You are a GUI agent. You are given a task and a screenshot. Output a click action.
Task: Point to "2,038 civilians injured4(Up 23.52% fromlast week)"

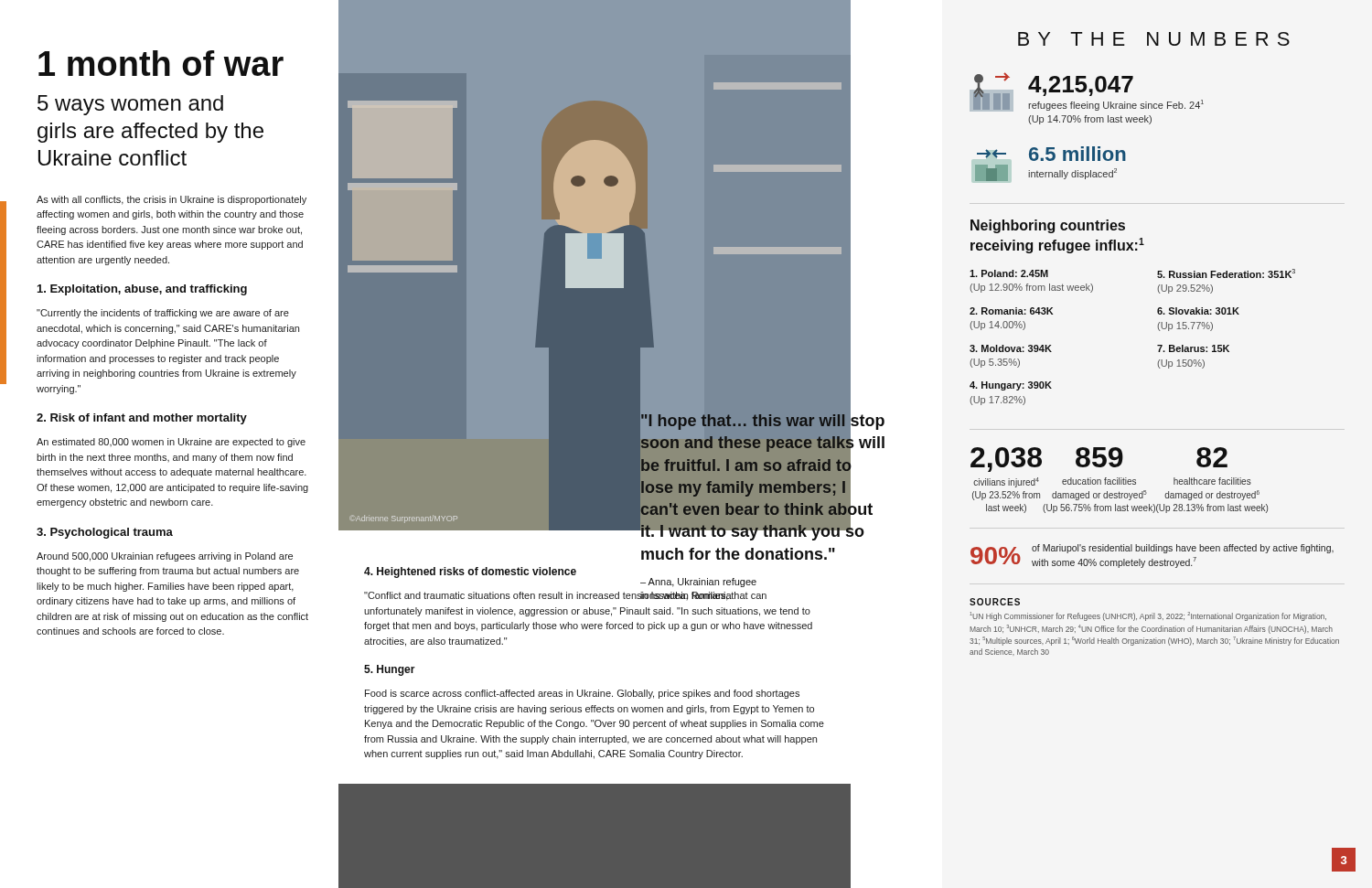(1006, 479)
